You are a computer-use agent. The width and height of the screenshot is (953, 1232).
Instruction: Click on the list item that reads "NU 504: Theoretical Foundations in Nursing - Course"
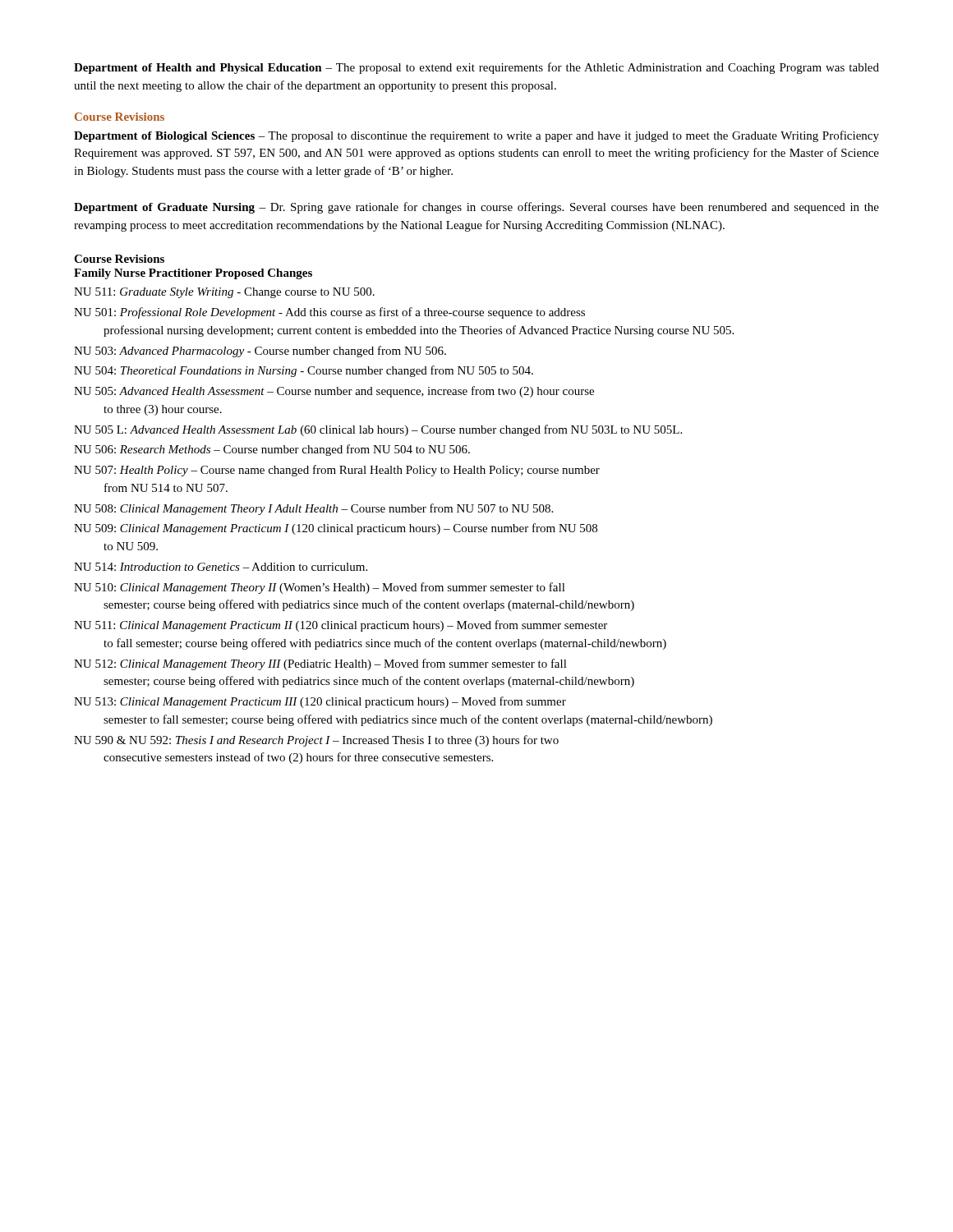304,371
